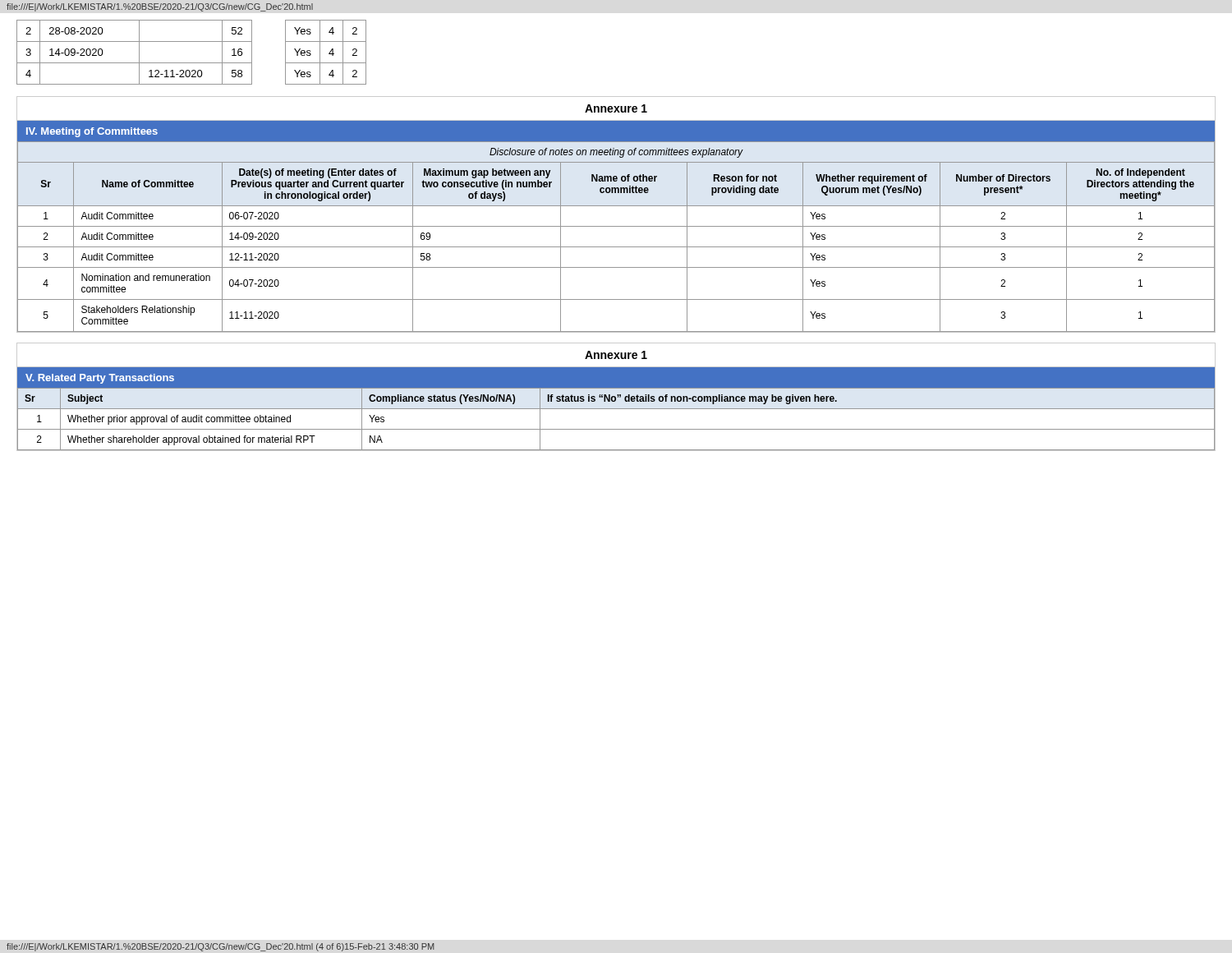Locate the table with the text "Whether shareholder approval obtained for"
The image size is (1232, 953).
tap(616, 419)
